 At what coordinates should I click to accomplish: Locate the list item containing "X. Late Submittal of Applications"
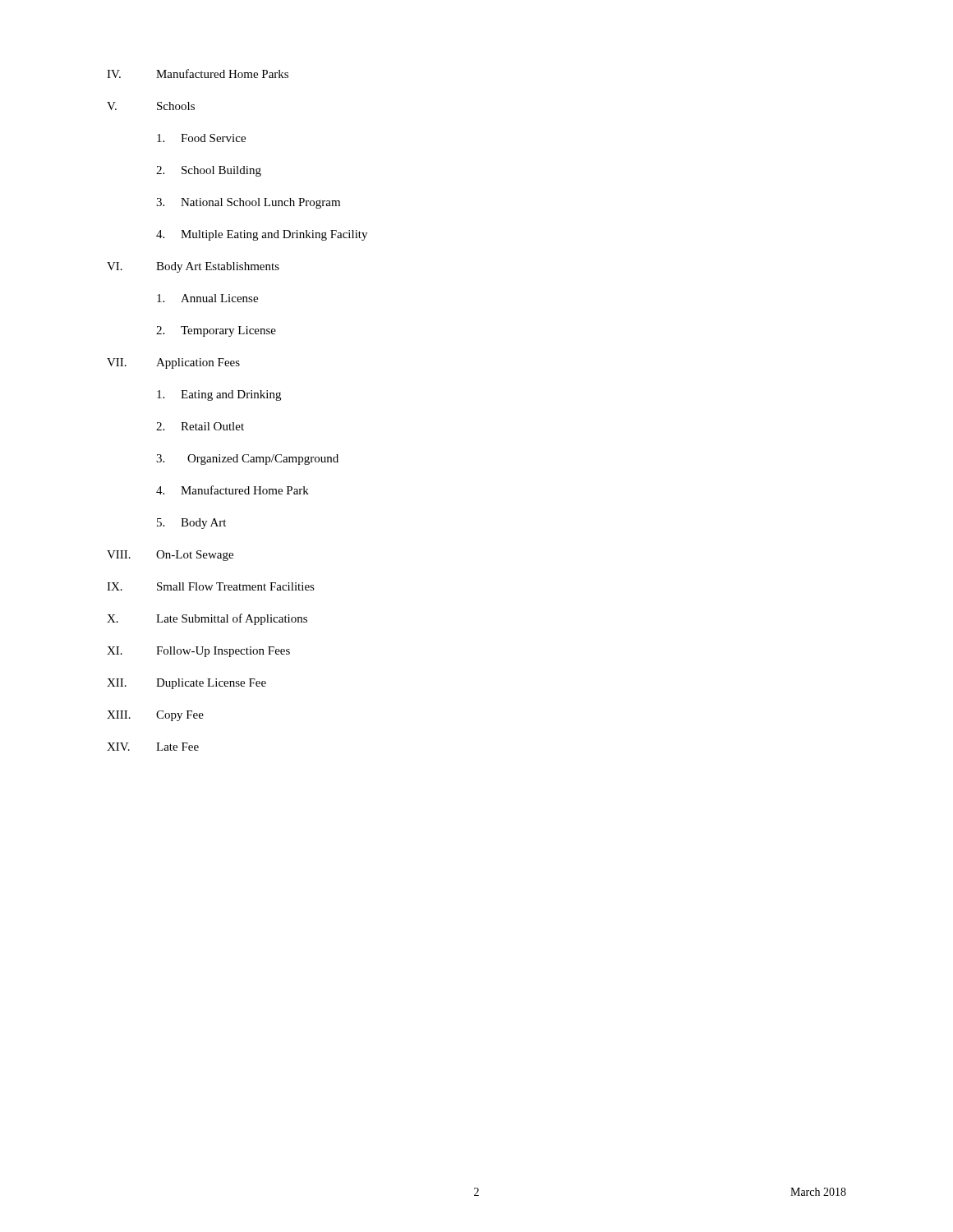tap(207, 619)
